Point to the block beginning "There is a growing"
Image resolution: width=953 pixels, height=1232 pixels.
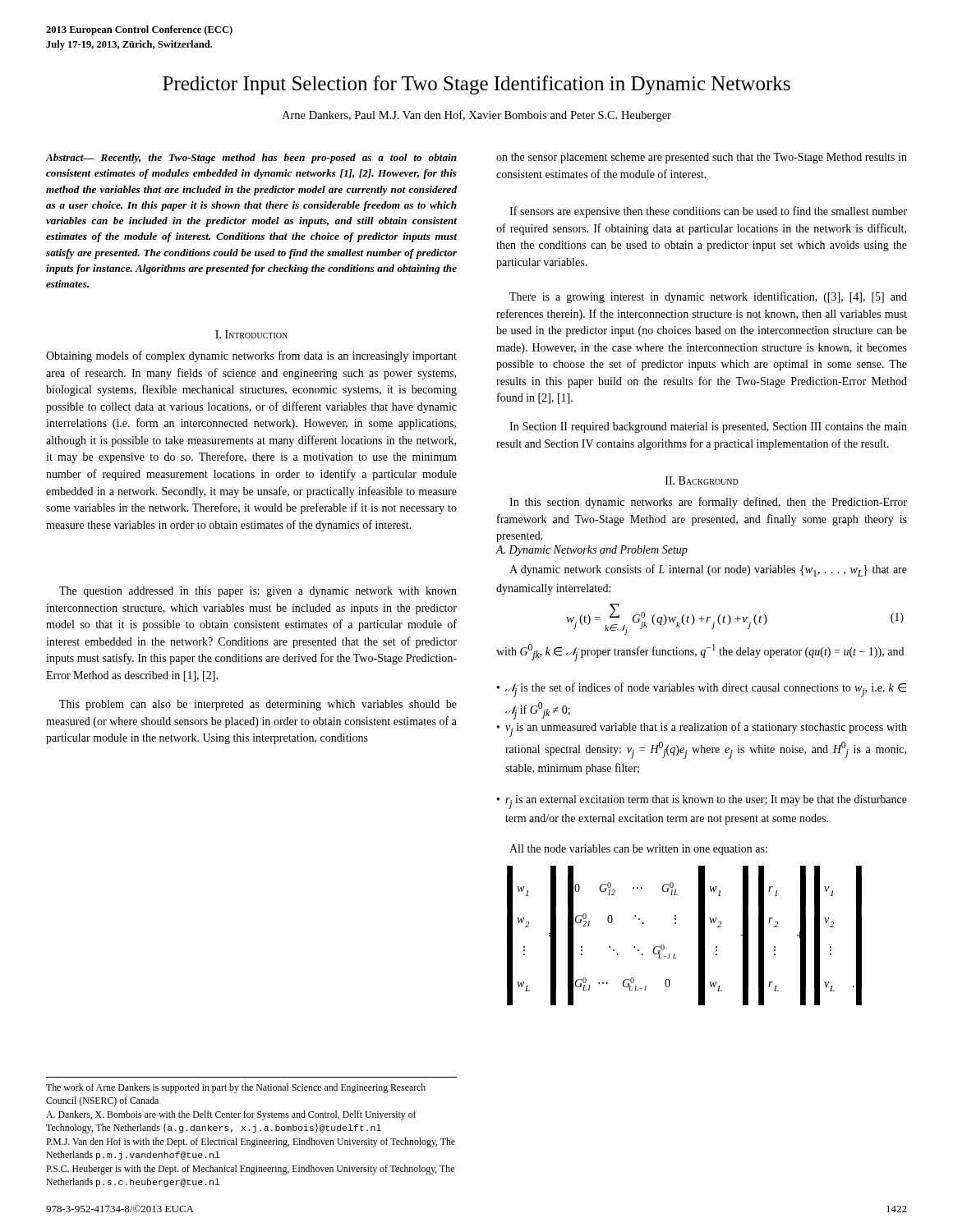point(702,348)
